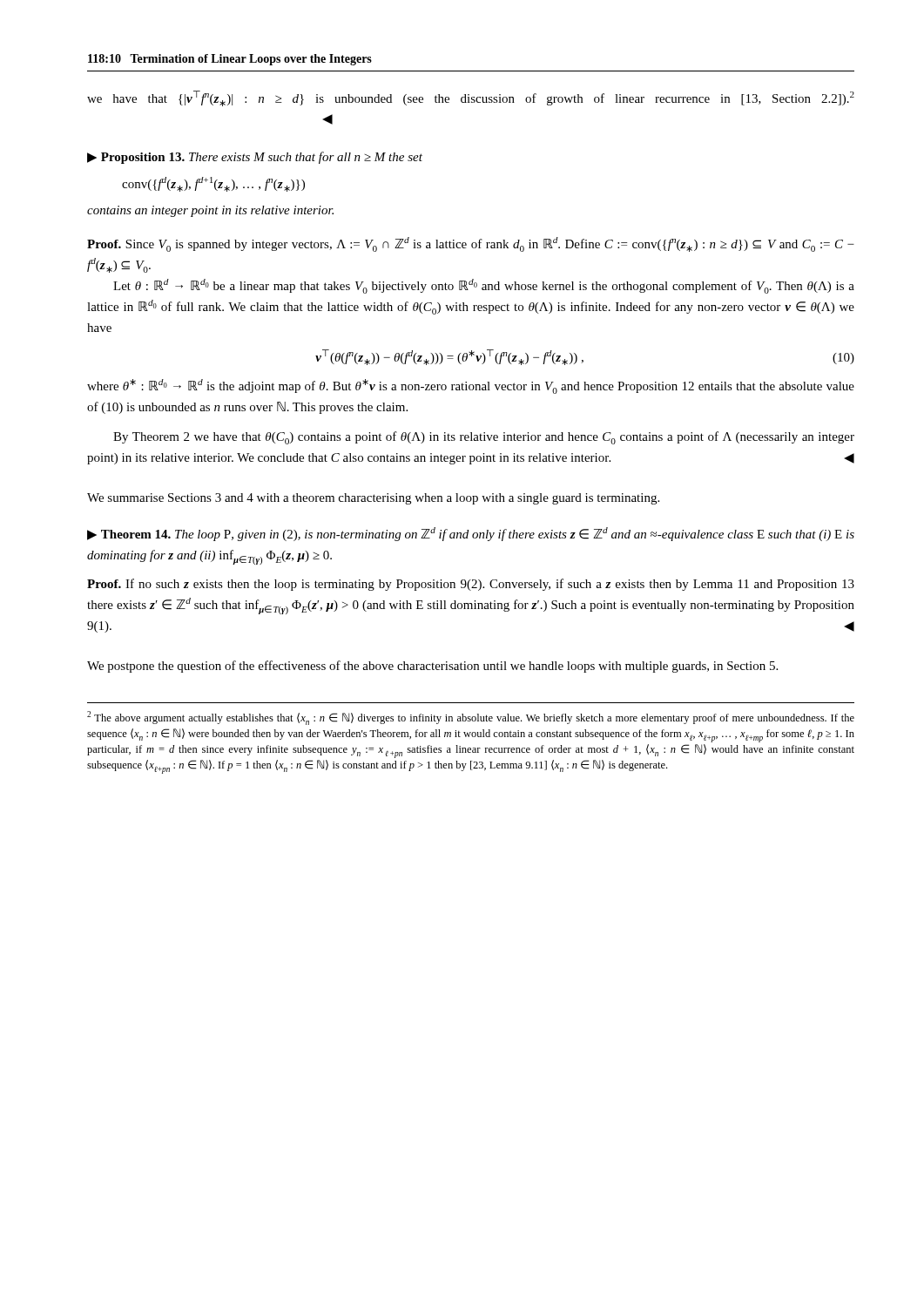Where does it say "conv({fd(z∗), fd+1(z∗), … , fn(z∗)})"?
The width and height of the screenshot is (924, 1307).
point(214,184)
